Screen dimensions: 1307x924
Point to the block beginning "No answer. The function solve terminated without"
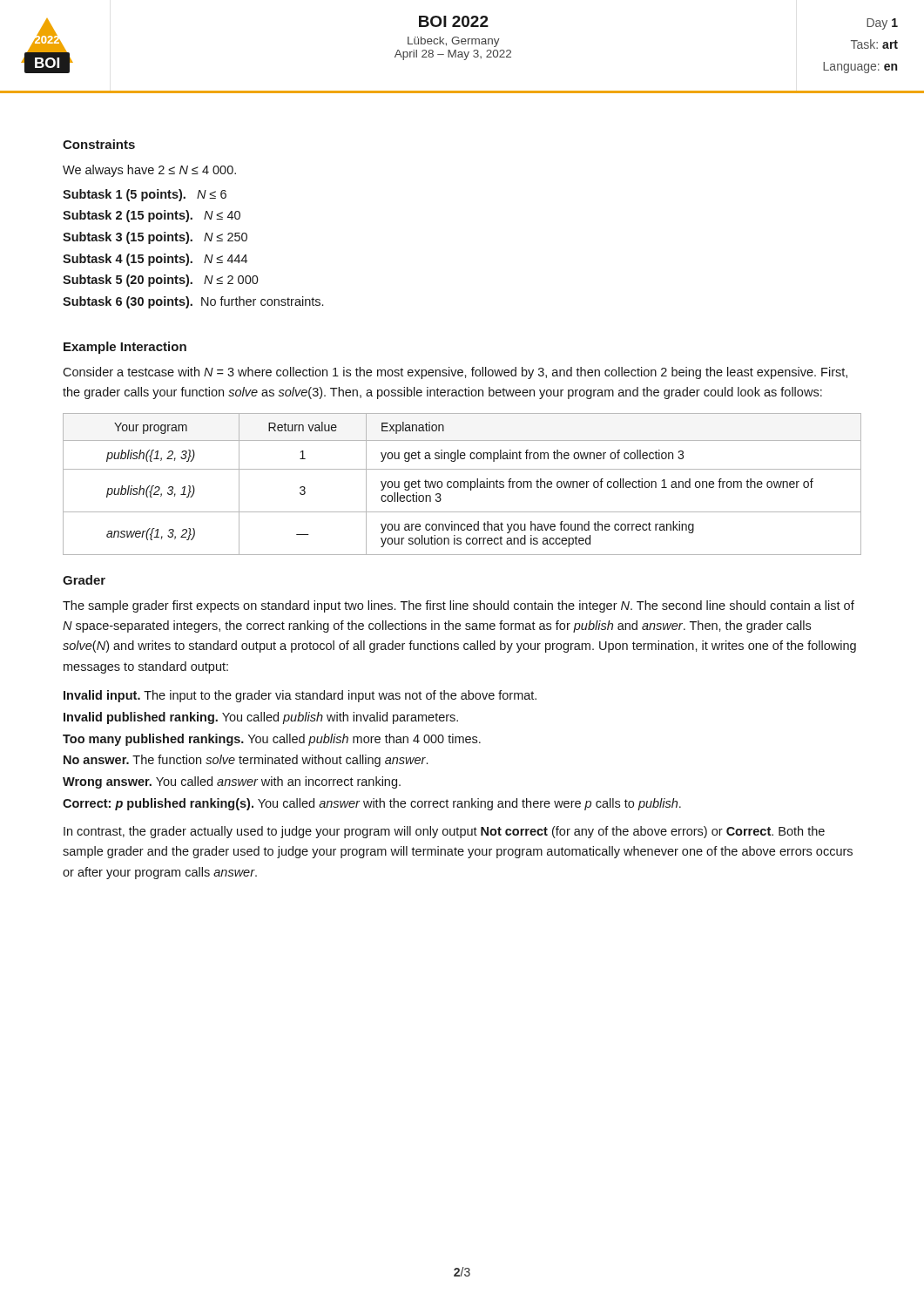click(246, 760)
